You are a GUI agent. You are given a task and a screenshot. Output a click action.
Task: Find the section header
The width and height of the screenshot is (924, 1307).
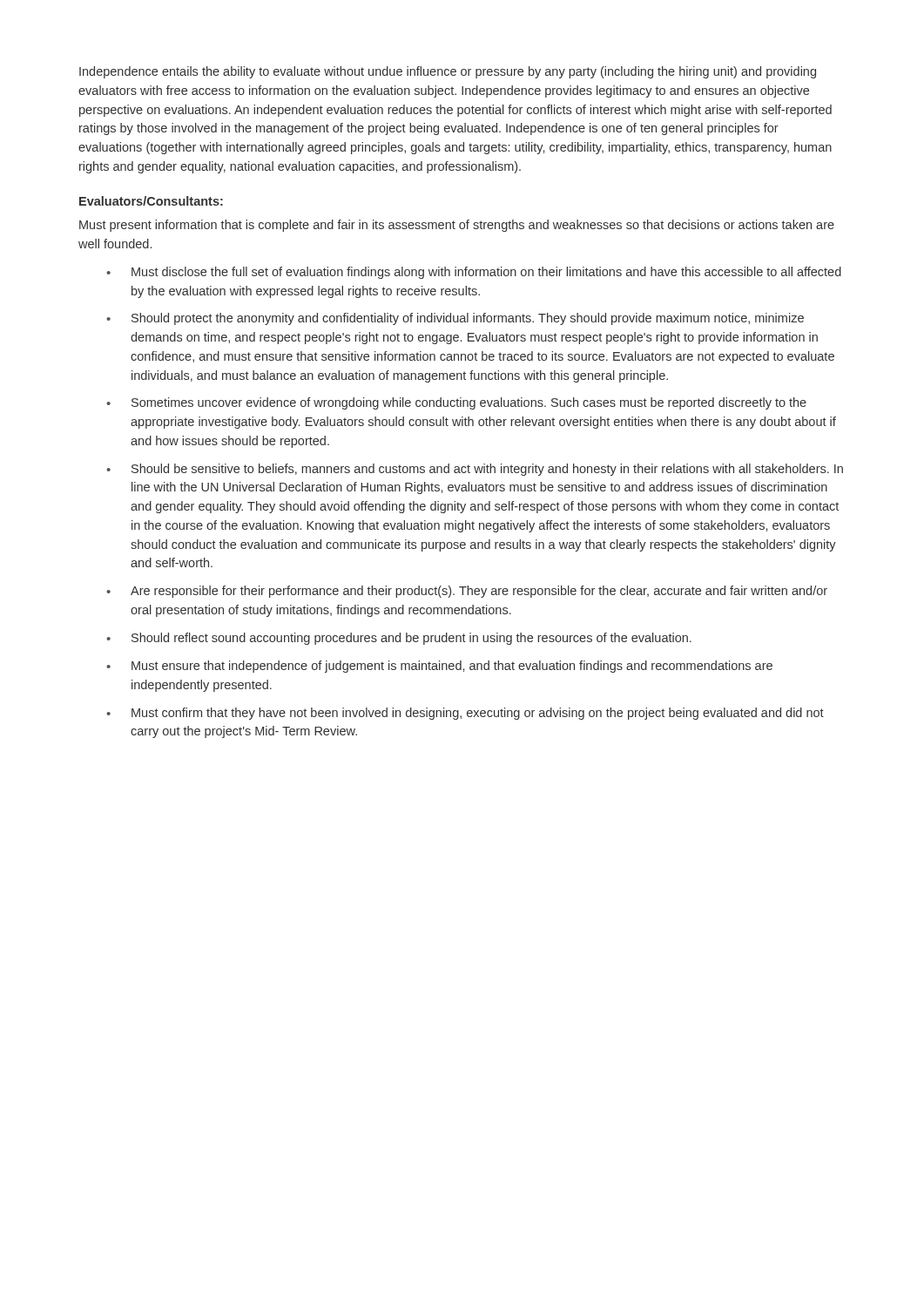(x=151, y=201)
